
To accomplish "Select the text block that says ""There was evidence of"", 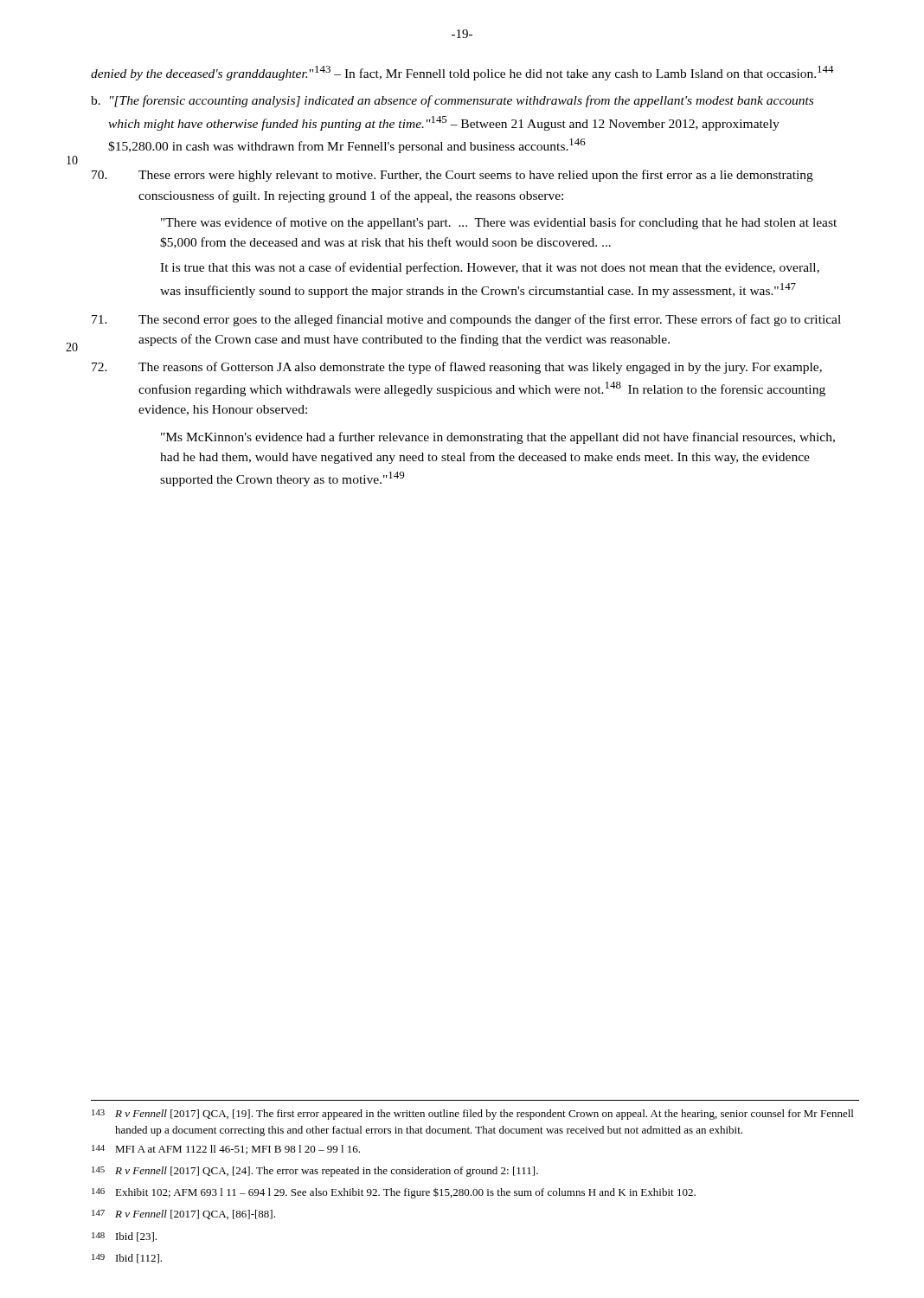I will point(501,256).
